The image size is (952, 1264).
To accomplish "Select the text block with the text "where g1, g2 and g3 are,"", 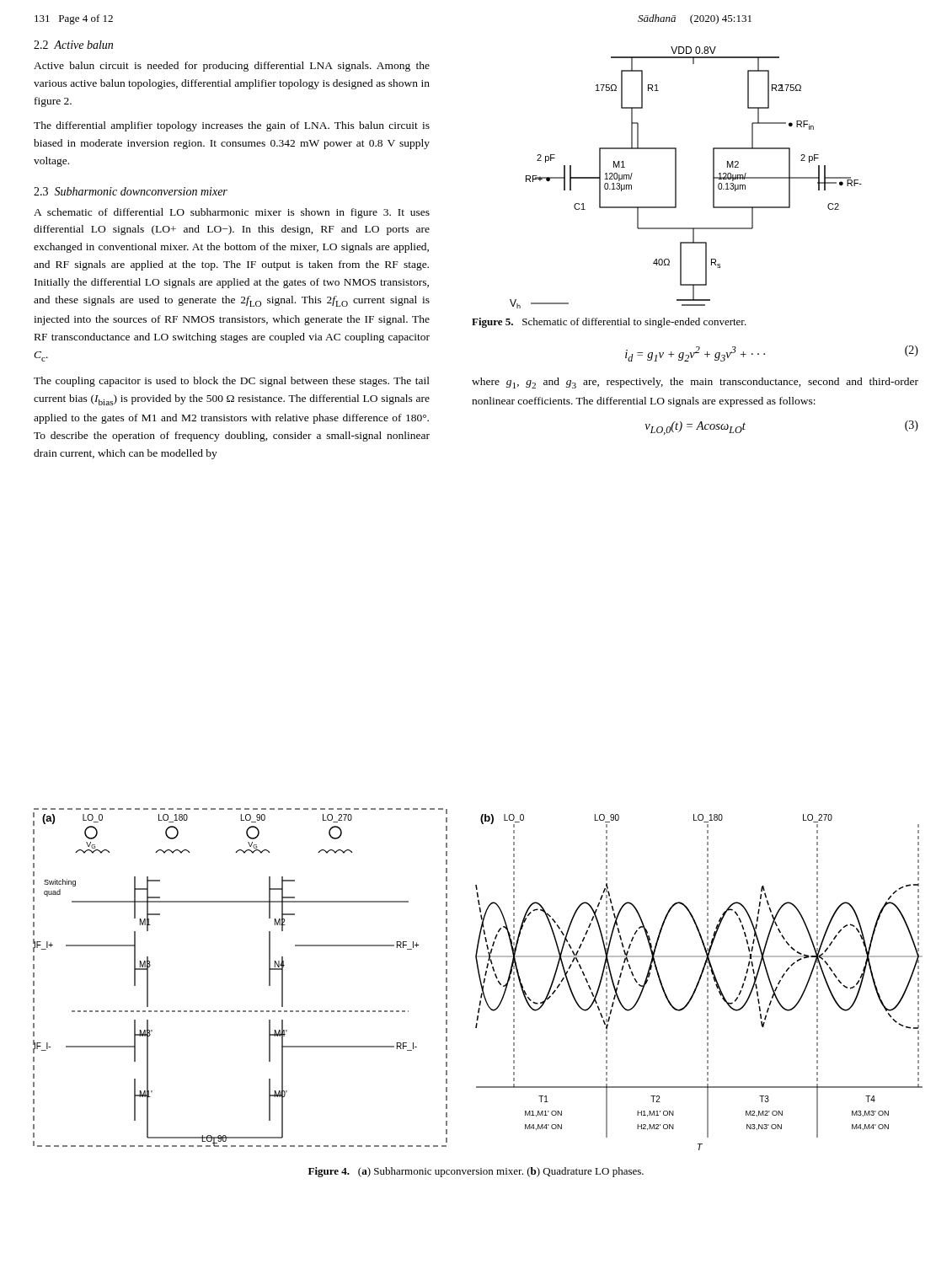I will click(695, 391).
